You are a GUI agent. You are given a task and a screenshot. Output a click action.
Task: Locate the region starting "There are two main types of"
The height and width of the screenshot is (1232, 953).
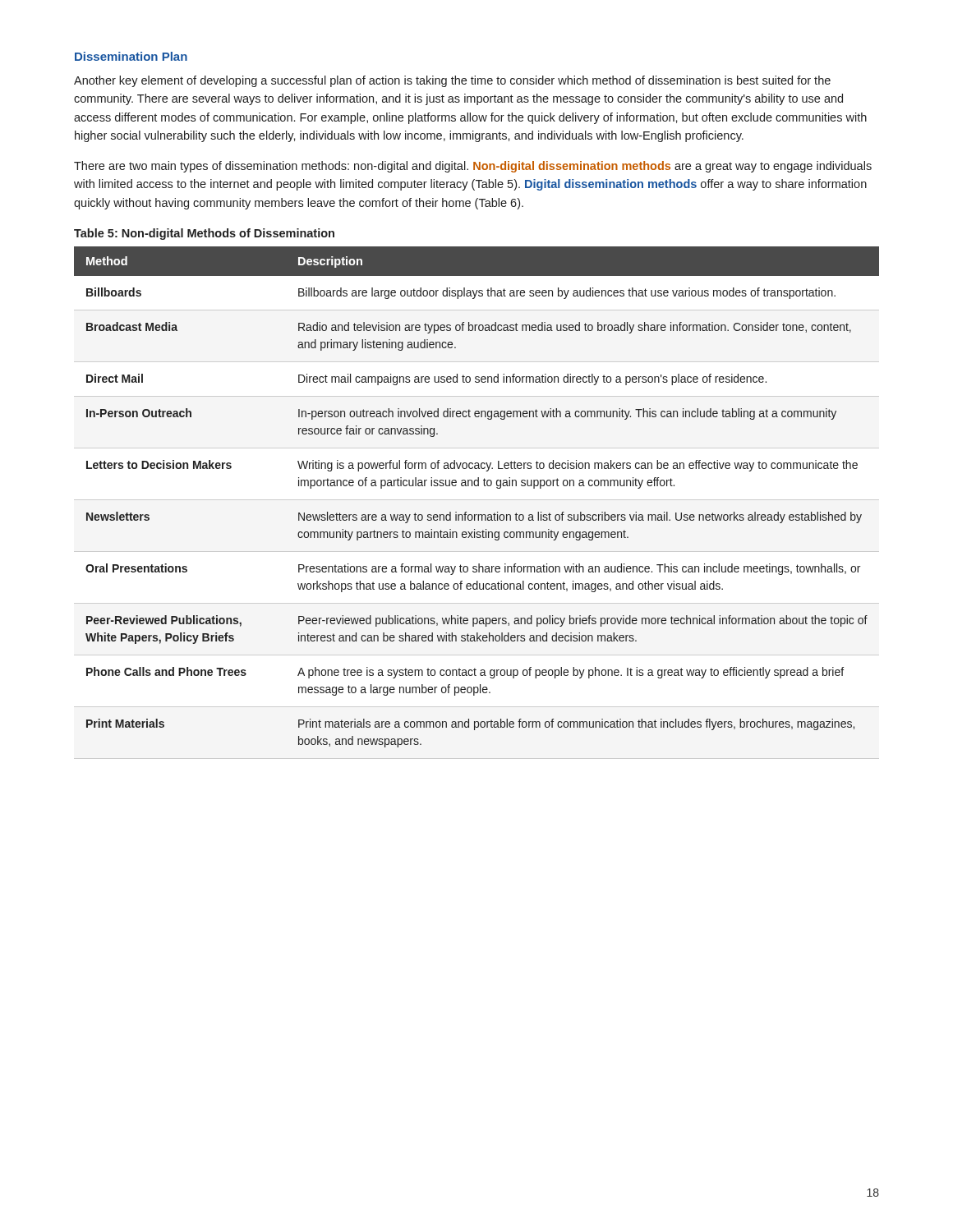(x=473, y=184)
